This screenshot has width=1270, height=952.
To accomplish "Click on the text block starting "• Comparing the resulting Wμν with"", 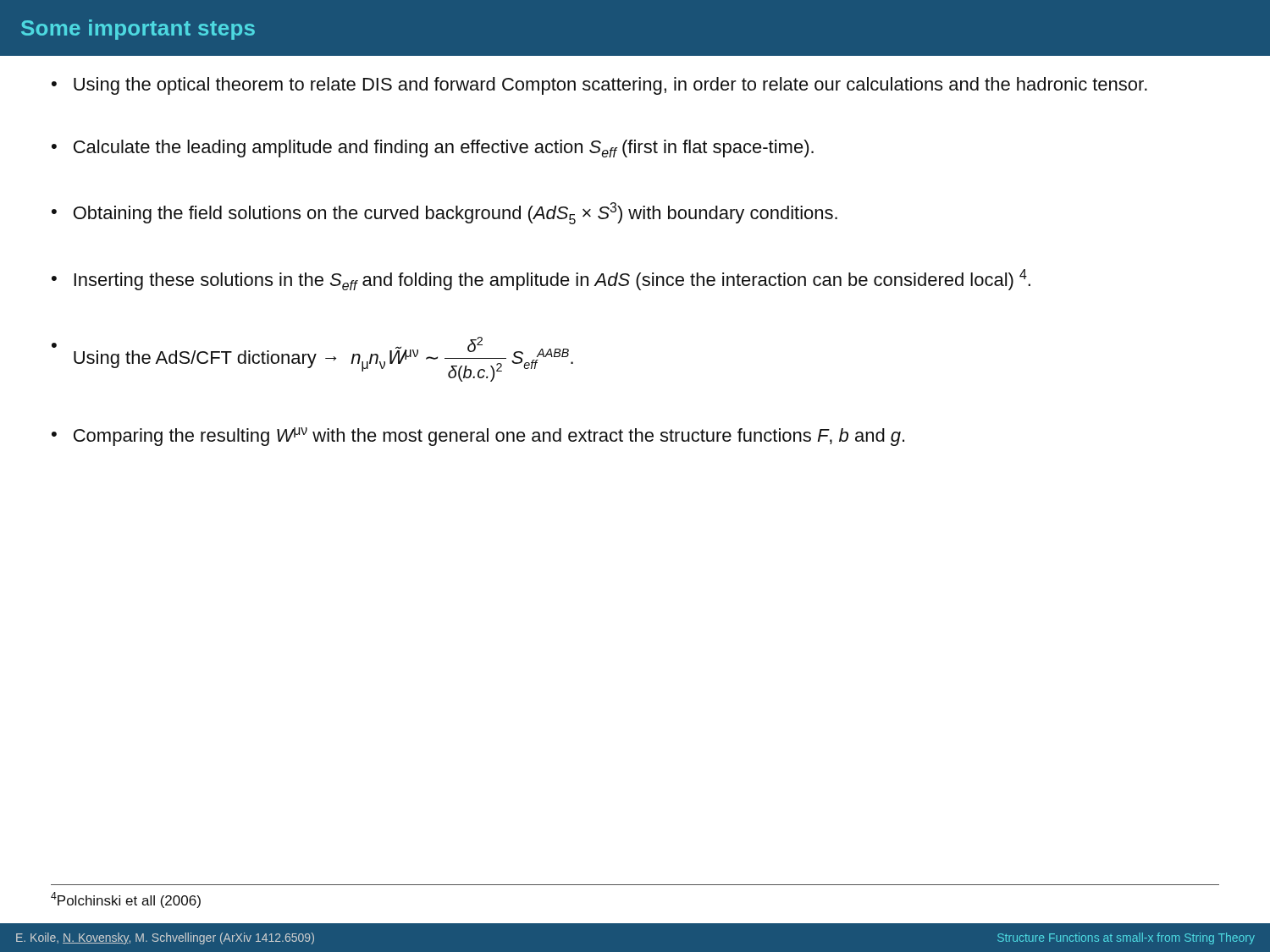I will pos(478,435).
